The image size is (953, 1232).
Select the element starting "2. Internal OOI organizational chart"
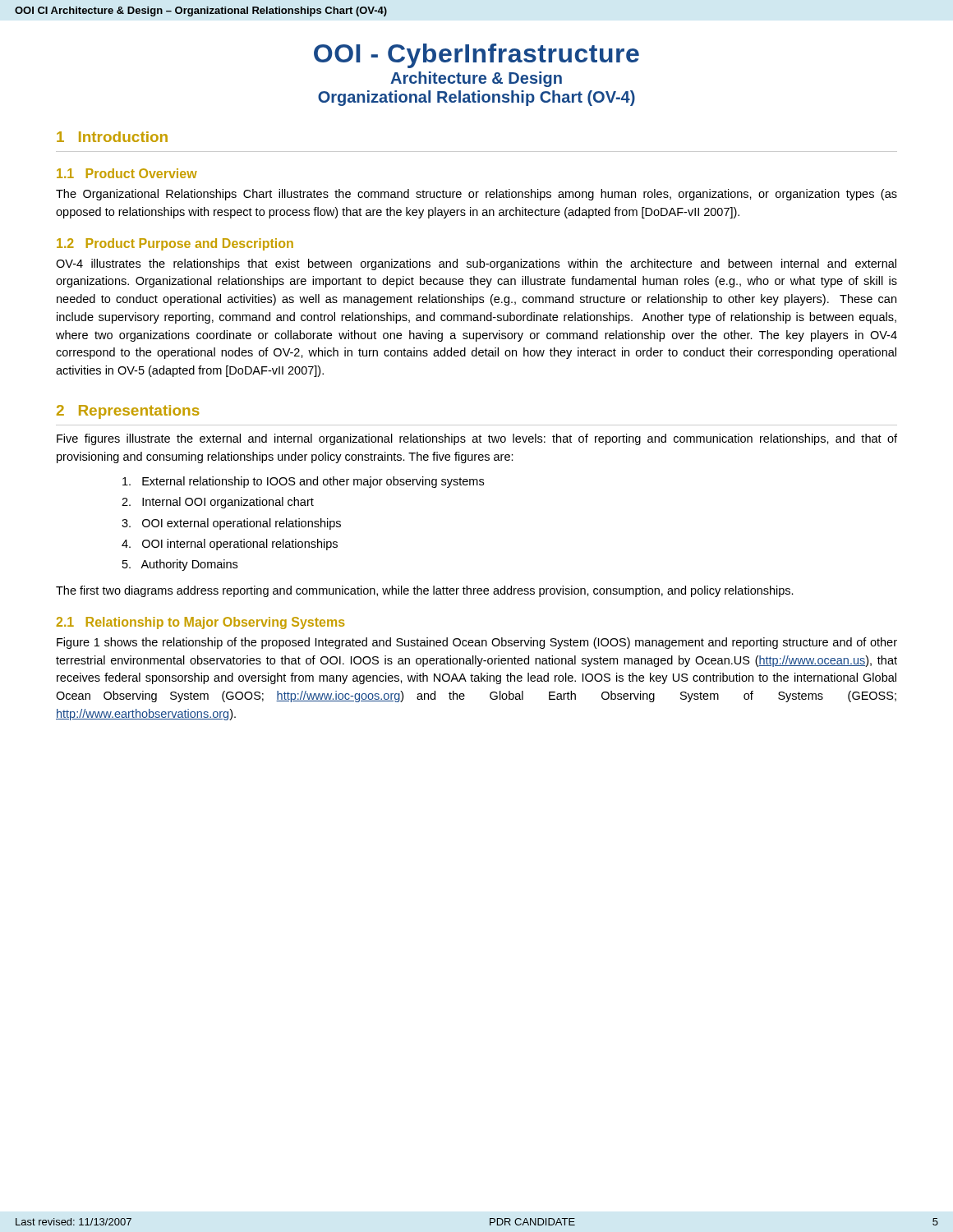(218, 502)
